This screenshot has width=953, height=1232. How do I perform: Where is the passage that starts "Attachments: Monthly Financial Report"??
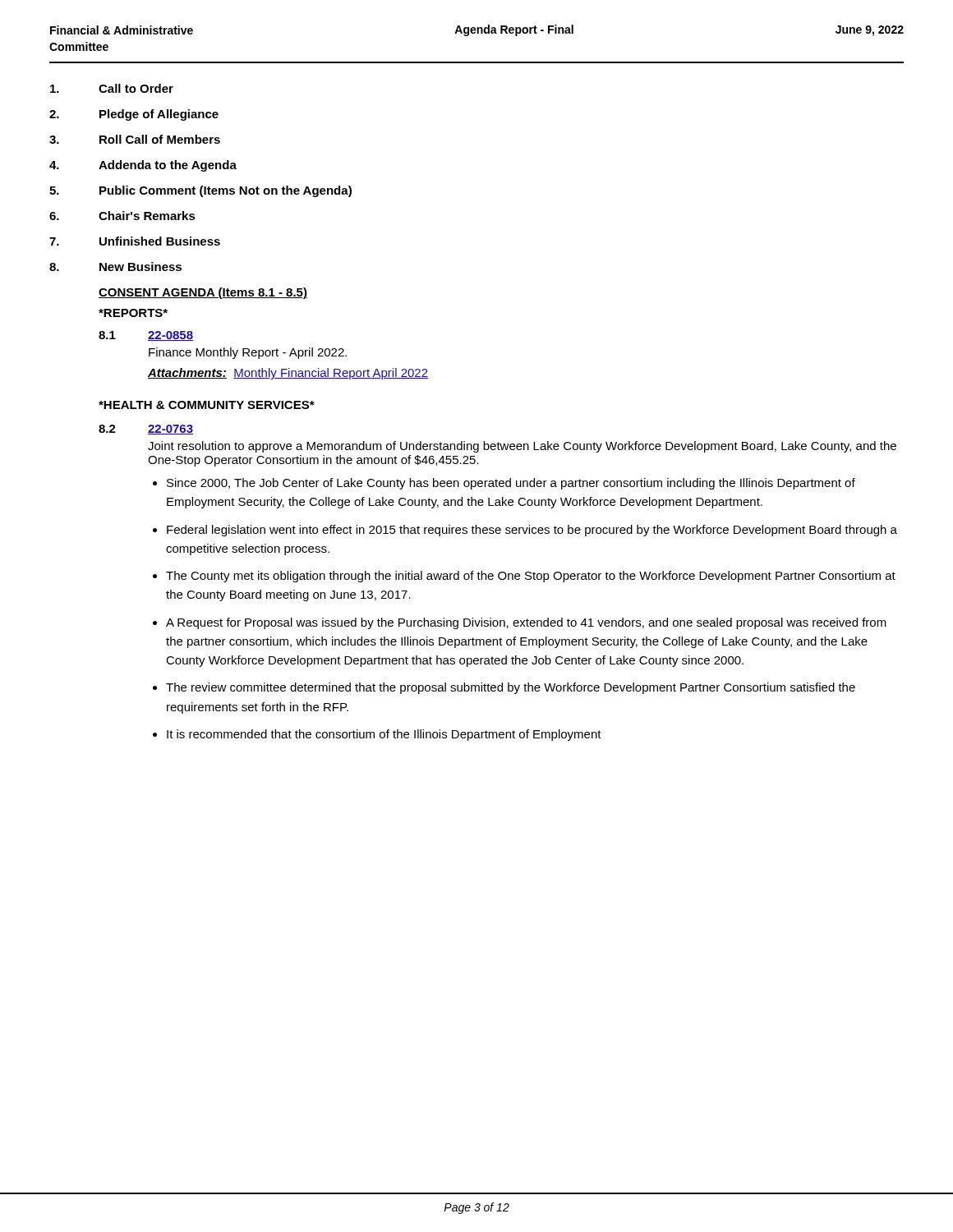288,373
